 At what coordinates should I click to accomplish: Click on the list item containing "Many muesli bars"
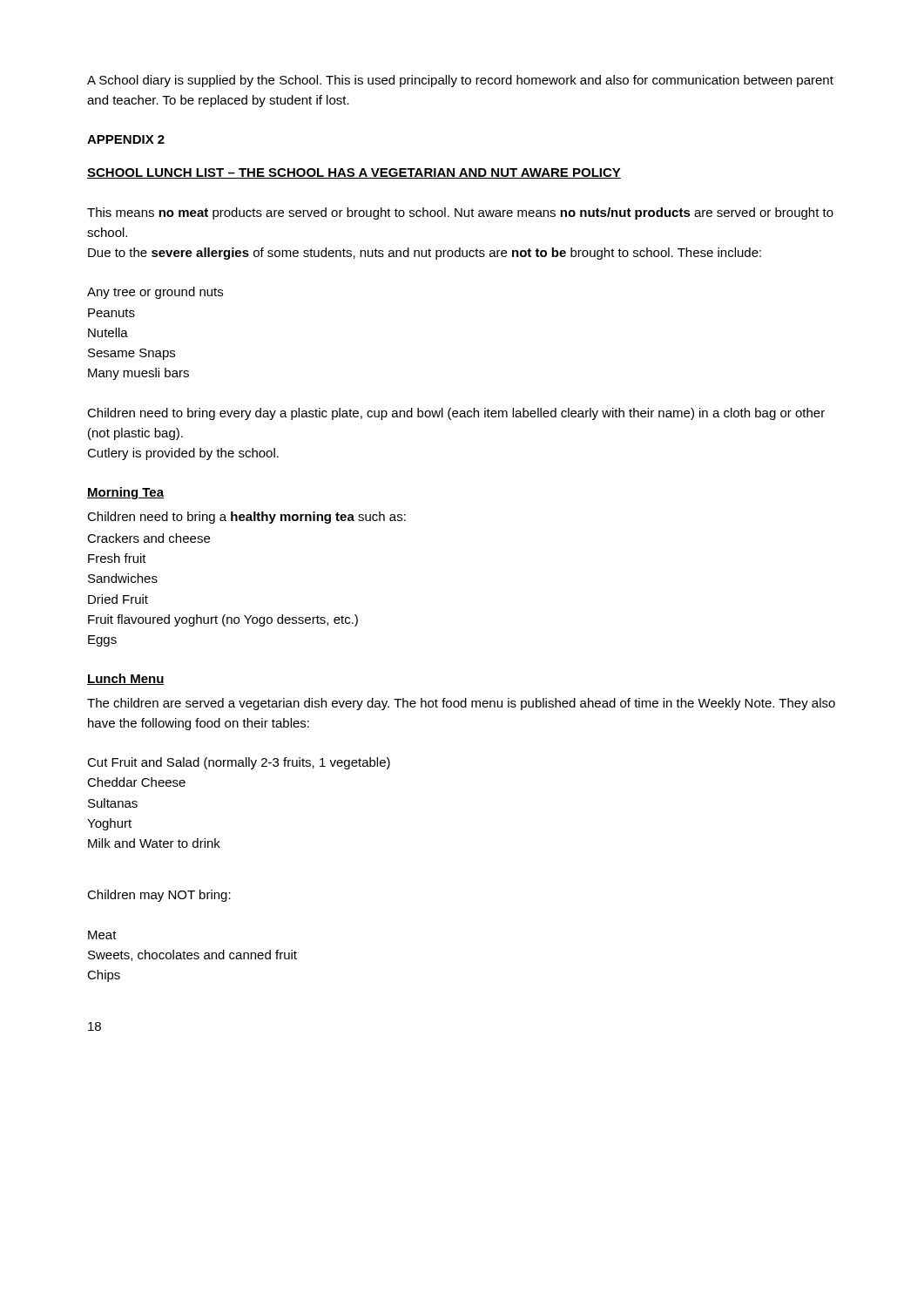138,373
